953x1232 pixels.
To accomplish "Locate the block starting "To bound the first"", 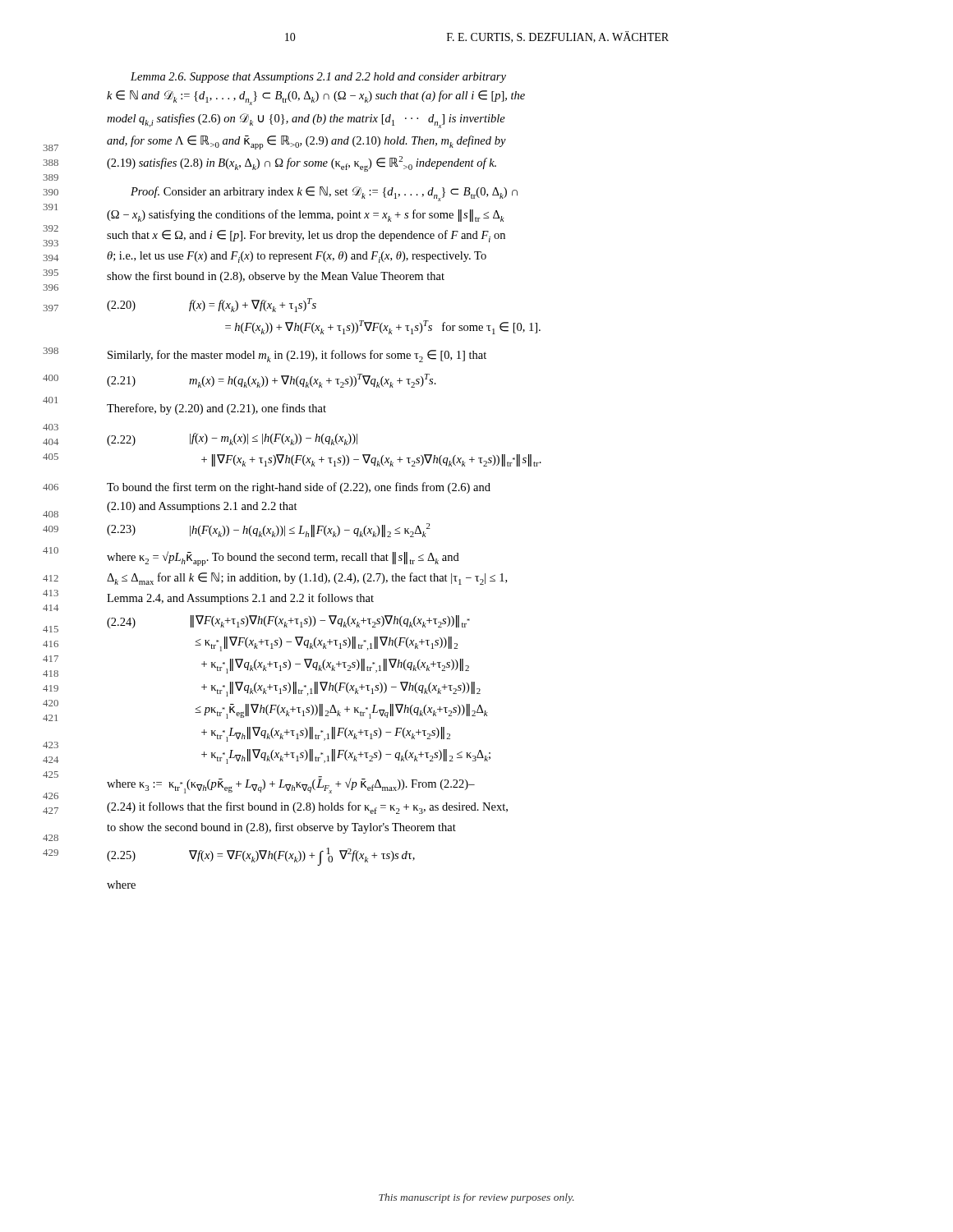I will tap(299, 496).
